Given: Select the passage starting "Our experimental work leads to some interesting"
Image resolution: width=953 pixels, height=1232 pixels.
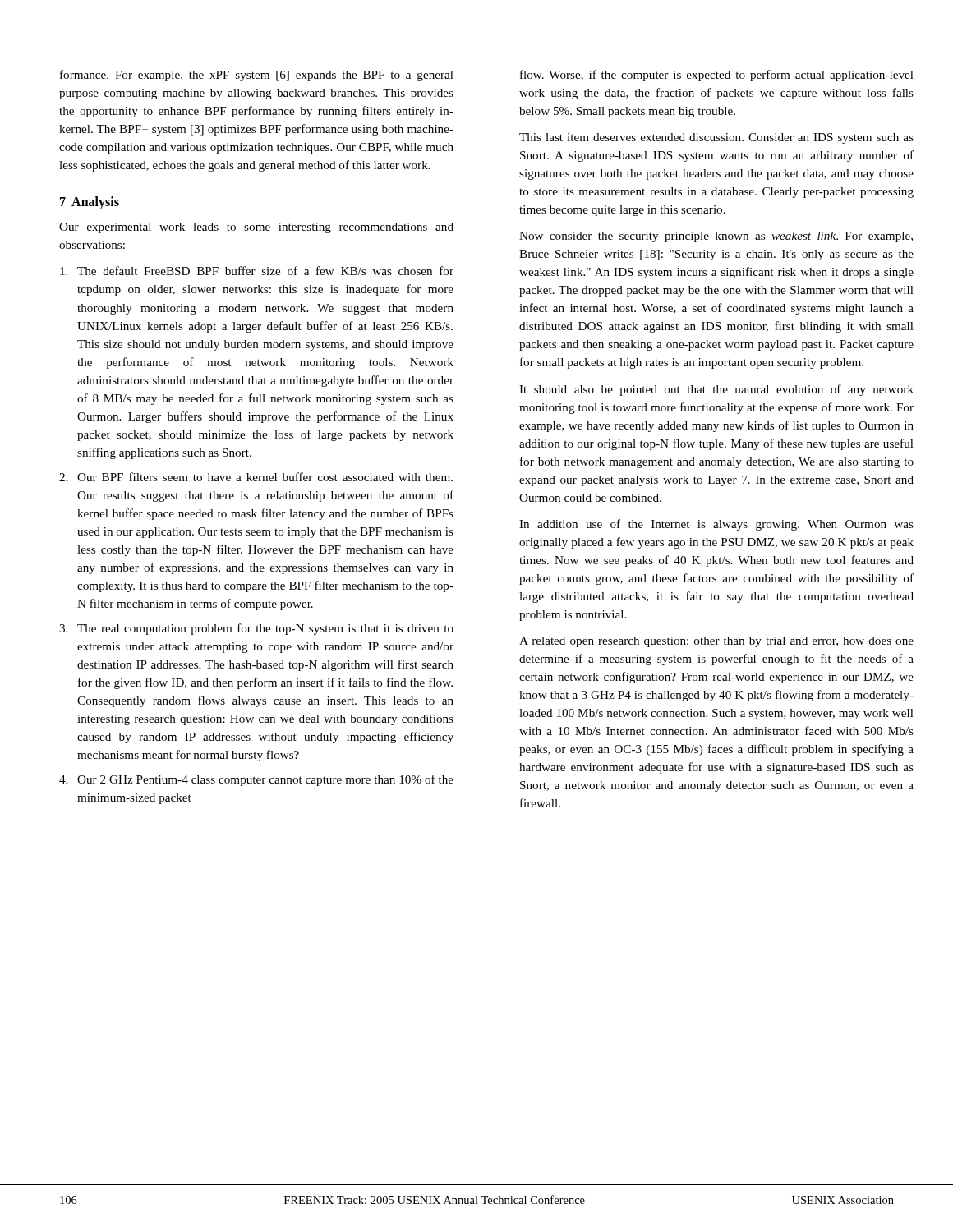Looking at the screenshot, I should coord(256,236).
